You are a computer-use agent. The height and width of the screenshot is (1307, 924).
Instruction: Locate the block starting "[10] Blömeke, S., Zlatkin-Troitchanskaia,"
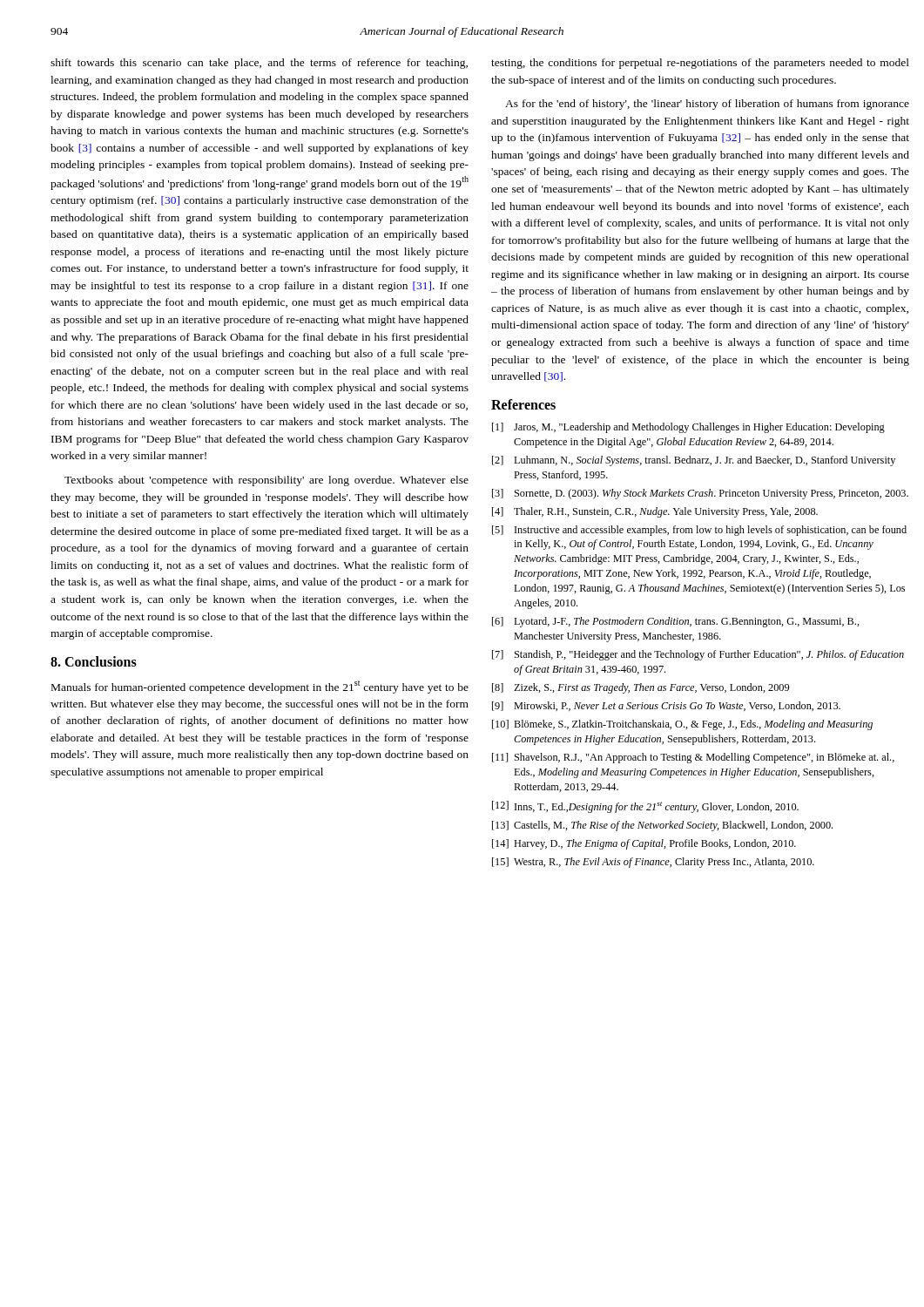[700, 732]
